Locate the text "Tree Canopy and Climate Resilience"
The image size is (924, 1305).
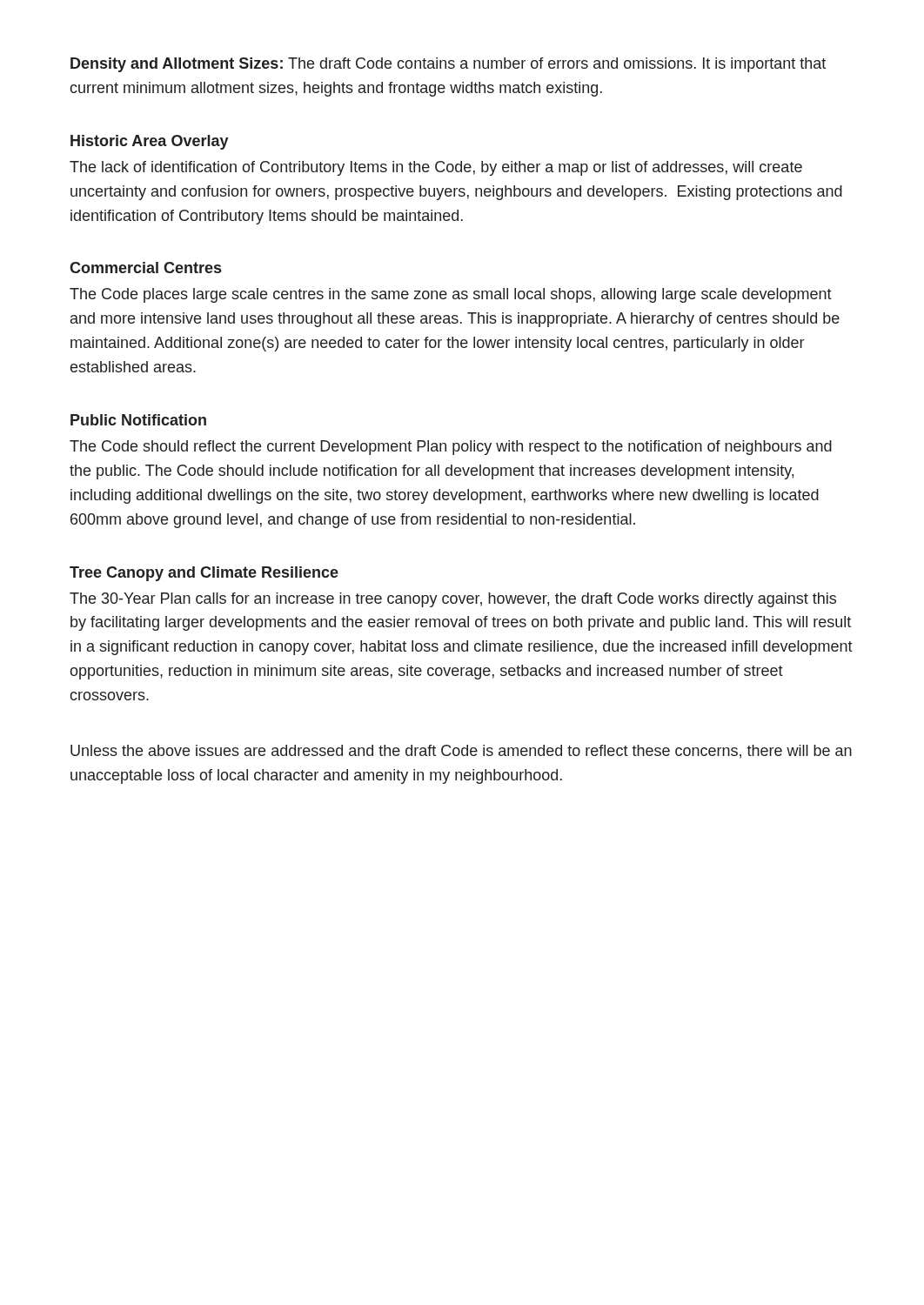point(204,572)
